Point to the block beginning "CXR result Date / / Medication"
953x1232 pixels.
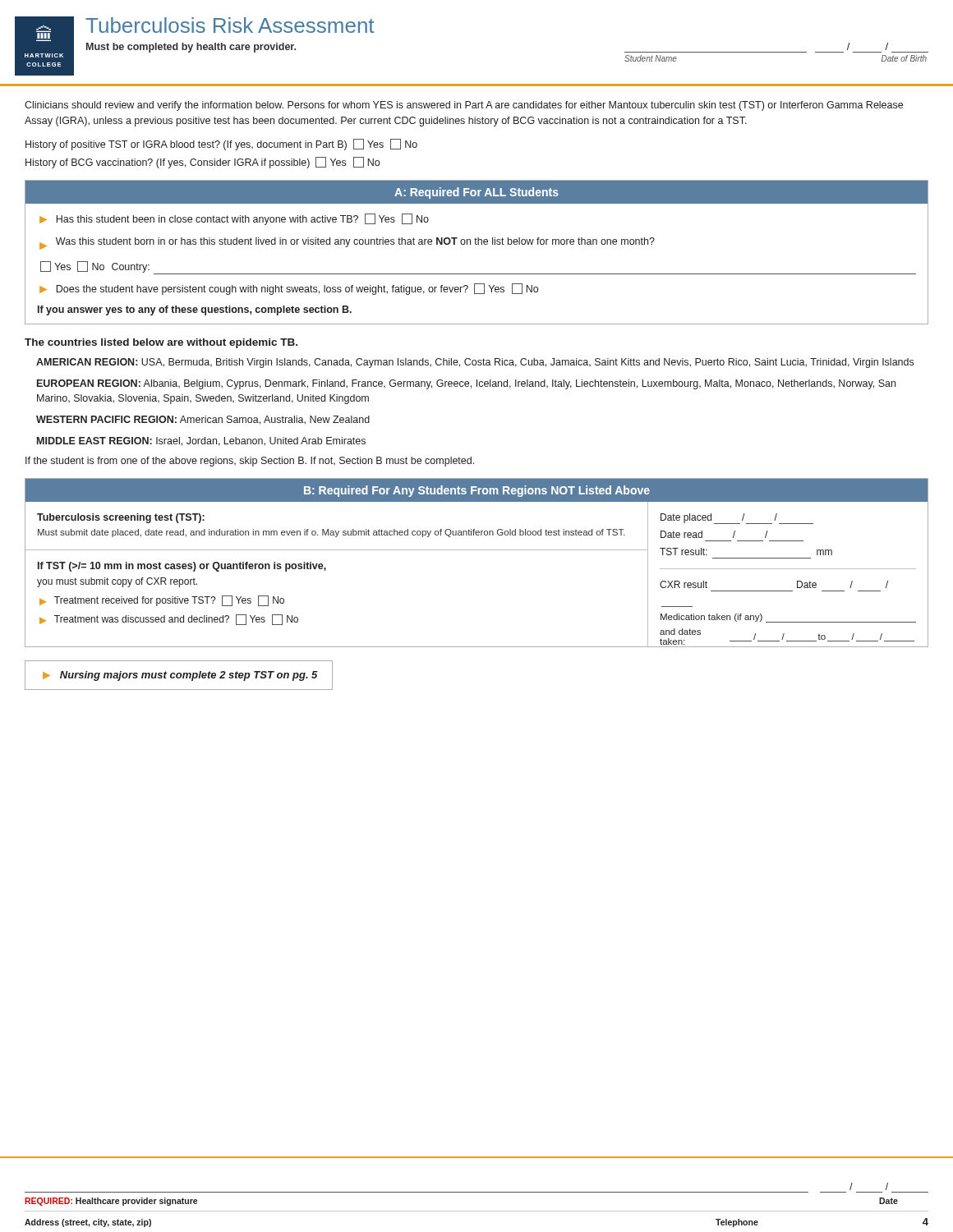pyautogui.click(x=788, y=612)
